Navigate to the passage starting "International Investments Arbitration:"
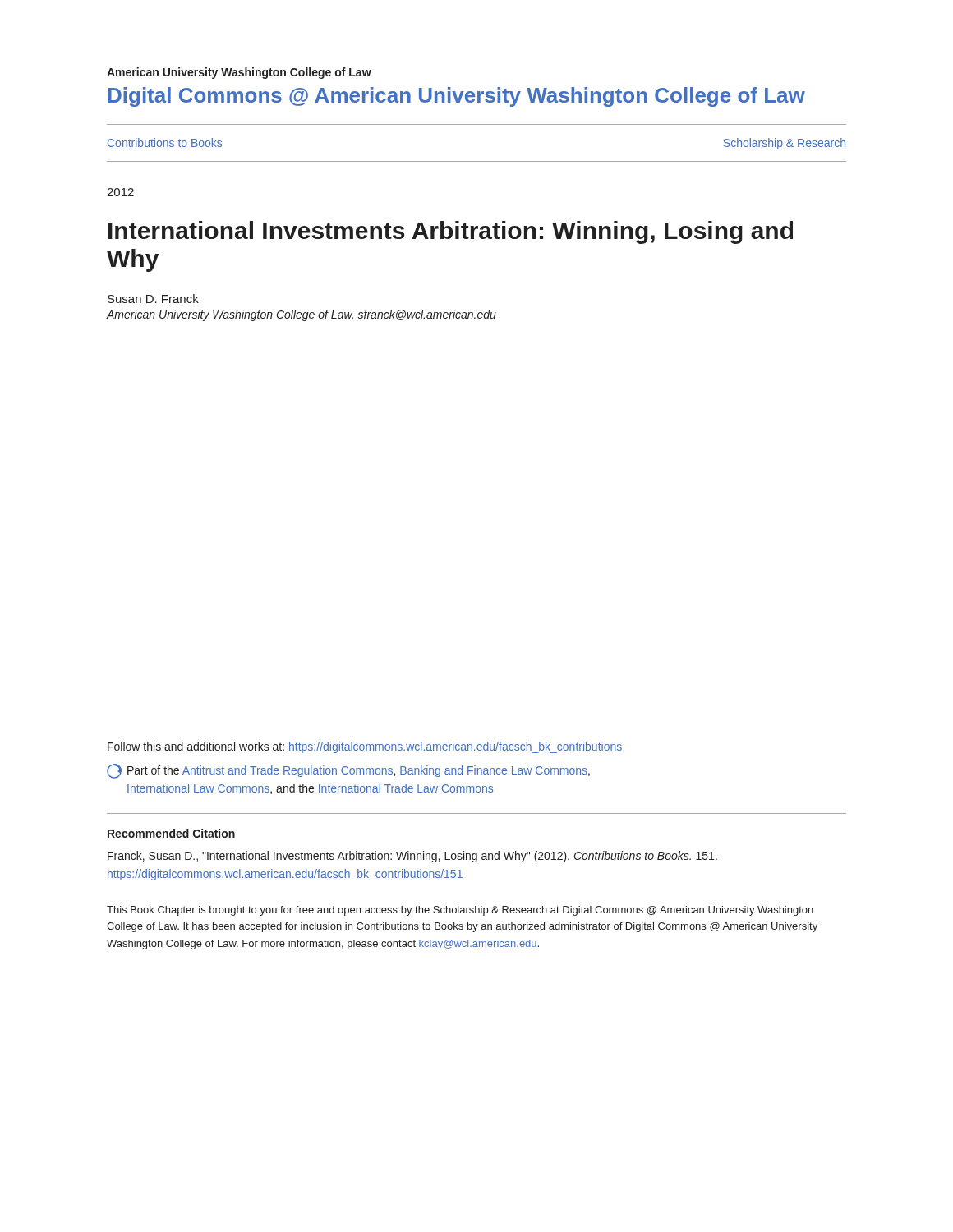 pos(451,244)
